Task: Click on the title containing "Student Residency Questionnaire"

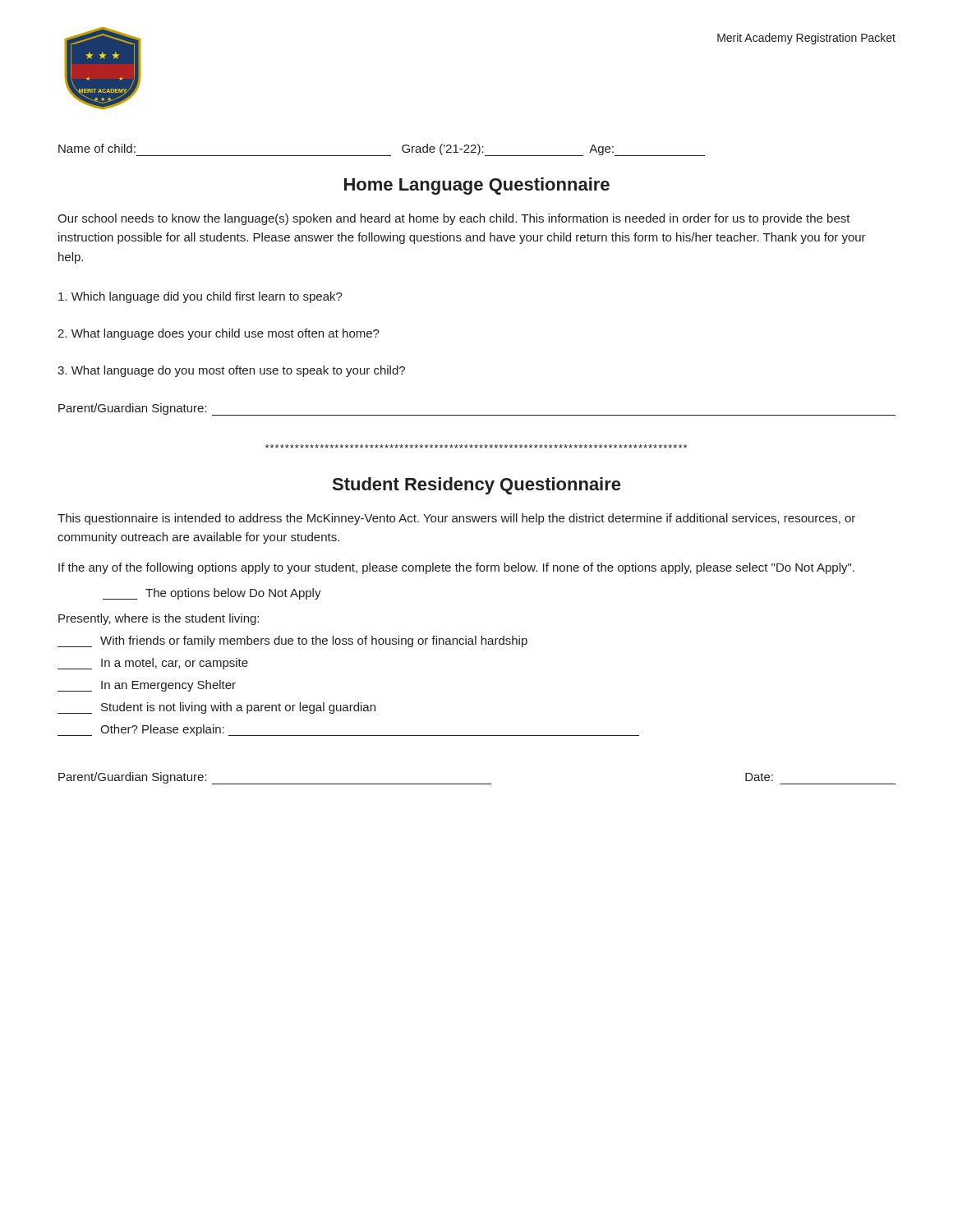Action: coord(476,484)
